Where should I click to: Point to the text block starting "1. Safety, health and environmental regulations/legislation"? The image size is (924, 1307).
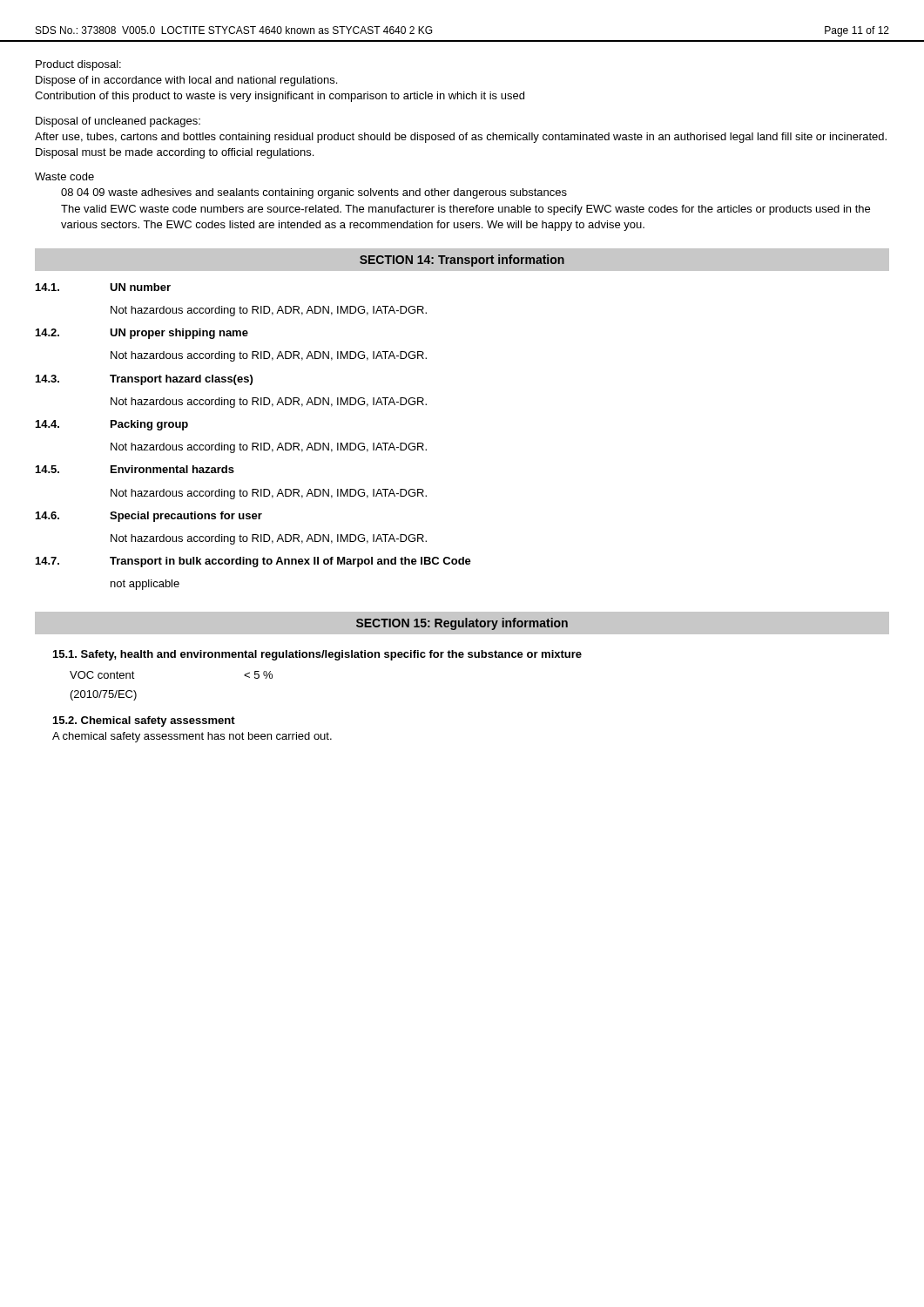(317, 655)
